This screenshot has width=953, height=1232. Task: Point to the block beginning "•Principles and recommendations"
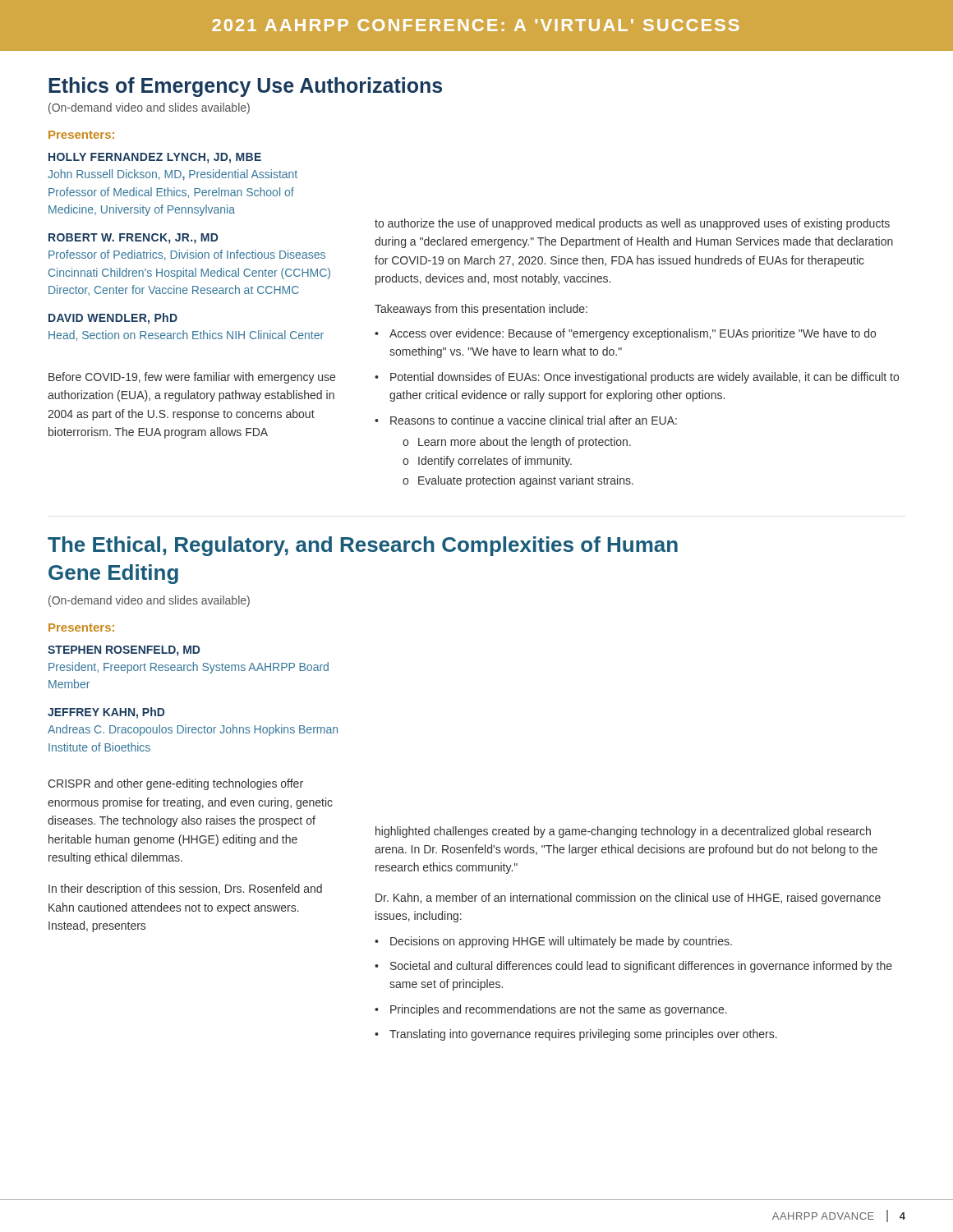coord(551,1009)
